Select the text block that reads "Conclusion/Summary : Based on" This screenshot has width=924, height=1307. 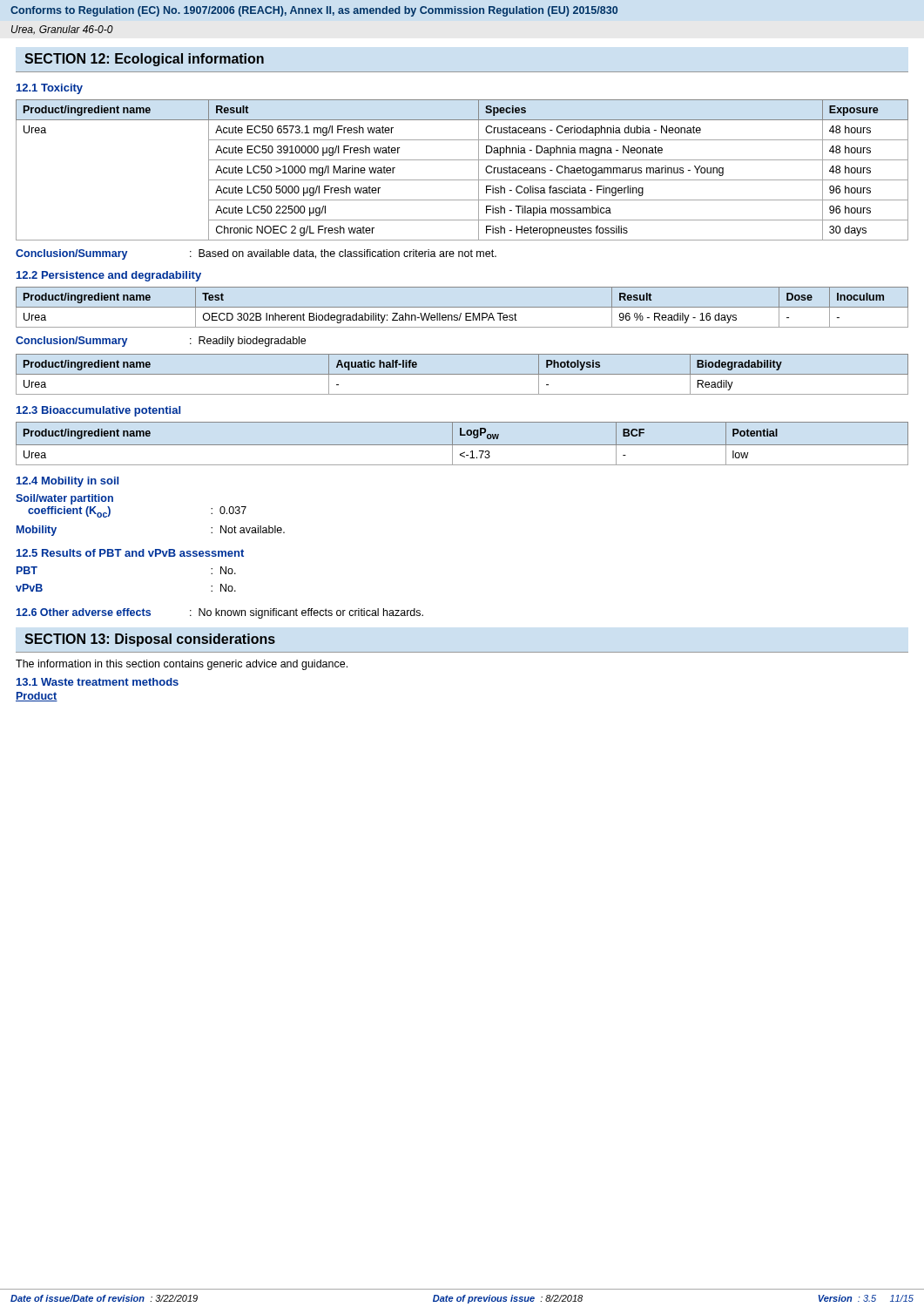click(256, 254)
